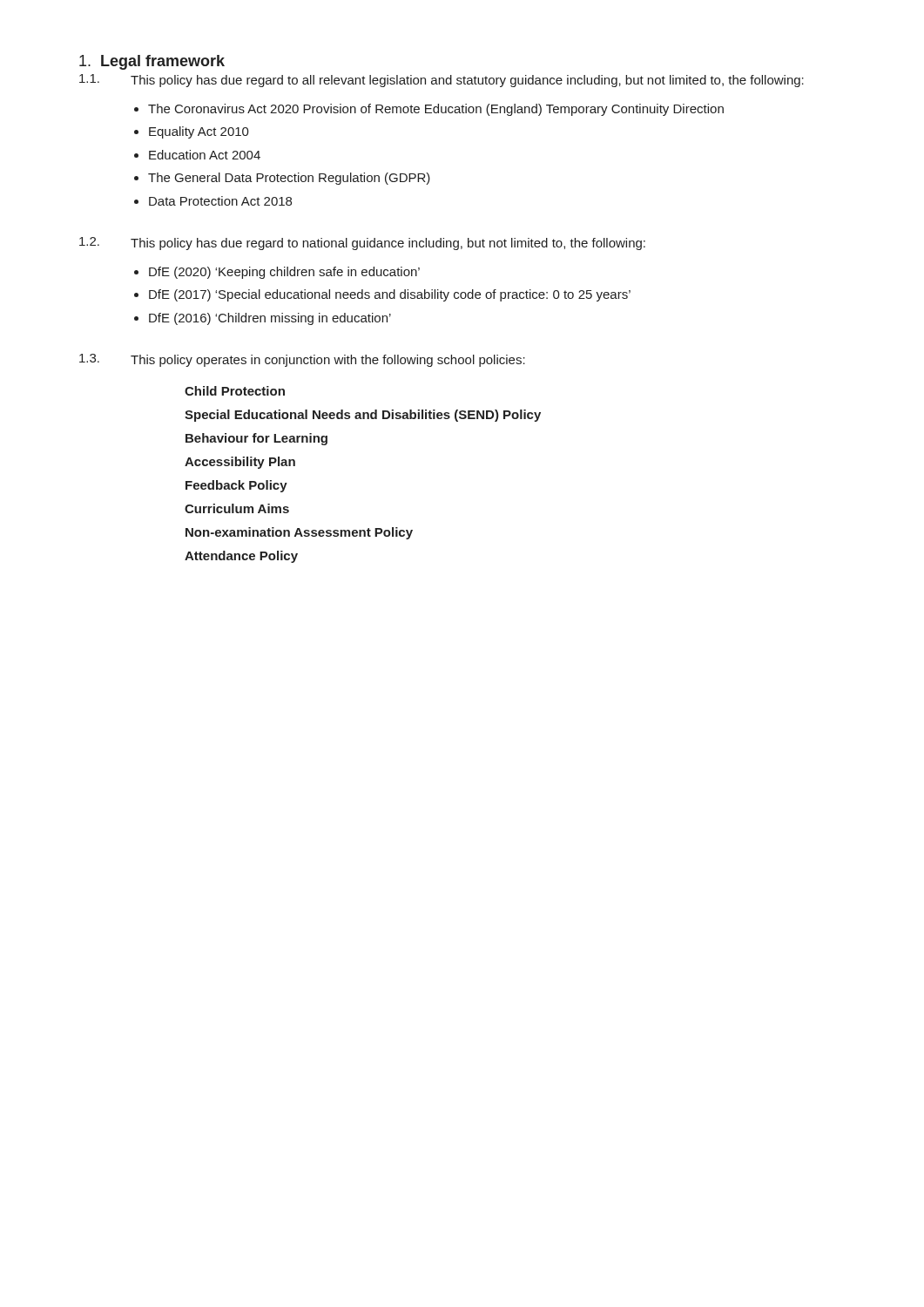924x1307 pixels.
Task: Locate the list item containing "Data Protection Act 2018"
Action: pos(220,200)
